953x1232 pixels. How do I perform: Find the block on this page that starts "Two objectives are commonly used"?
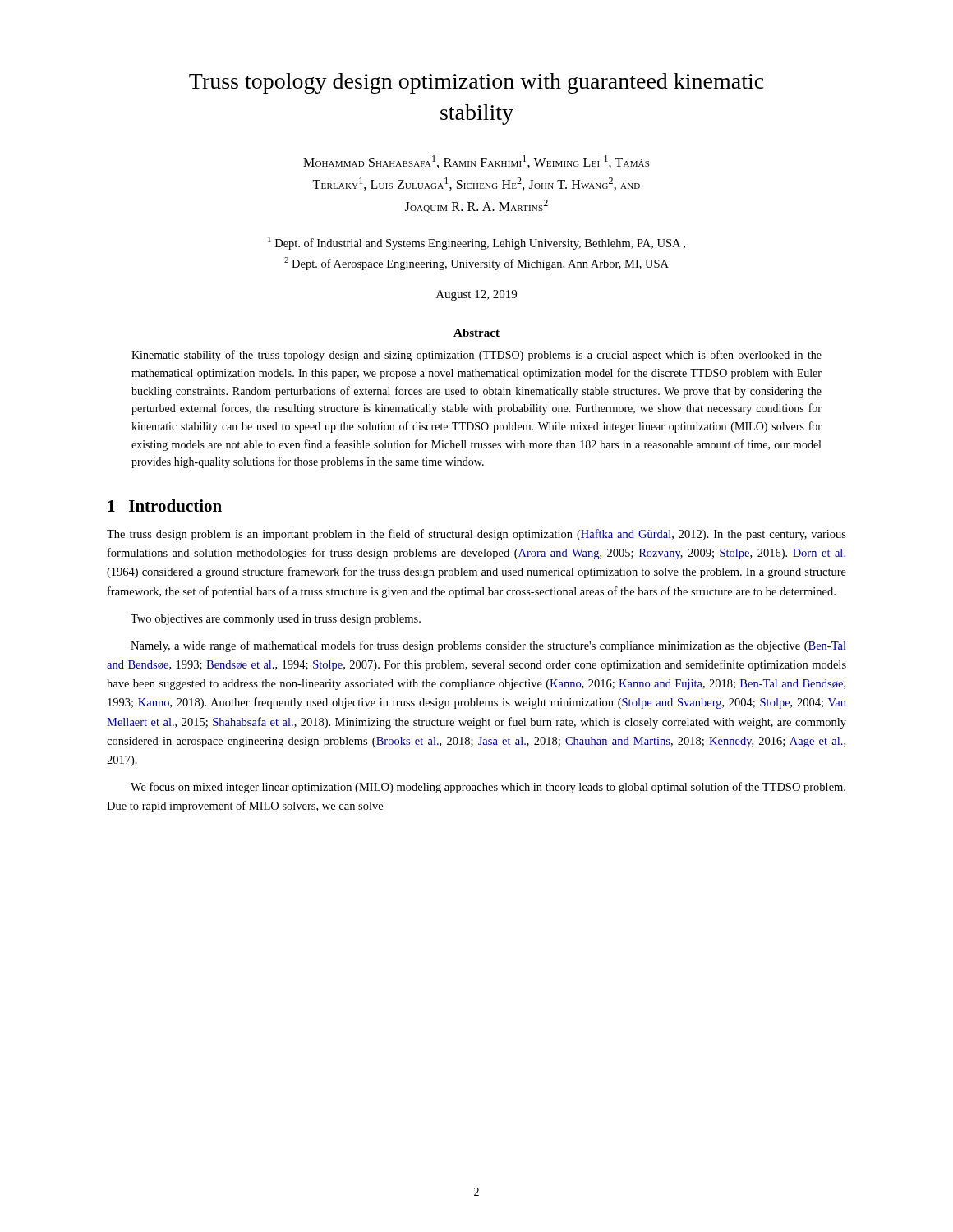(x=276, y=618)
